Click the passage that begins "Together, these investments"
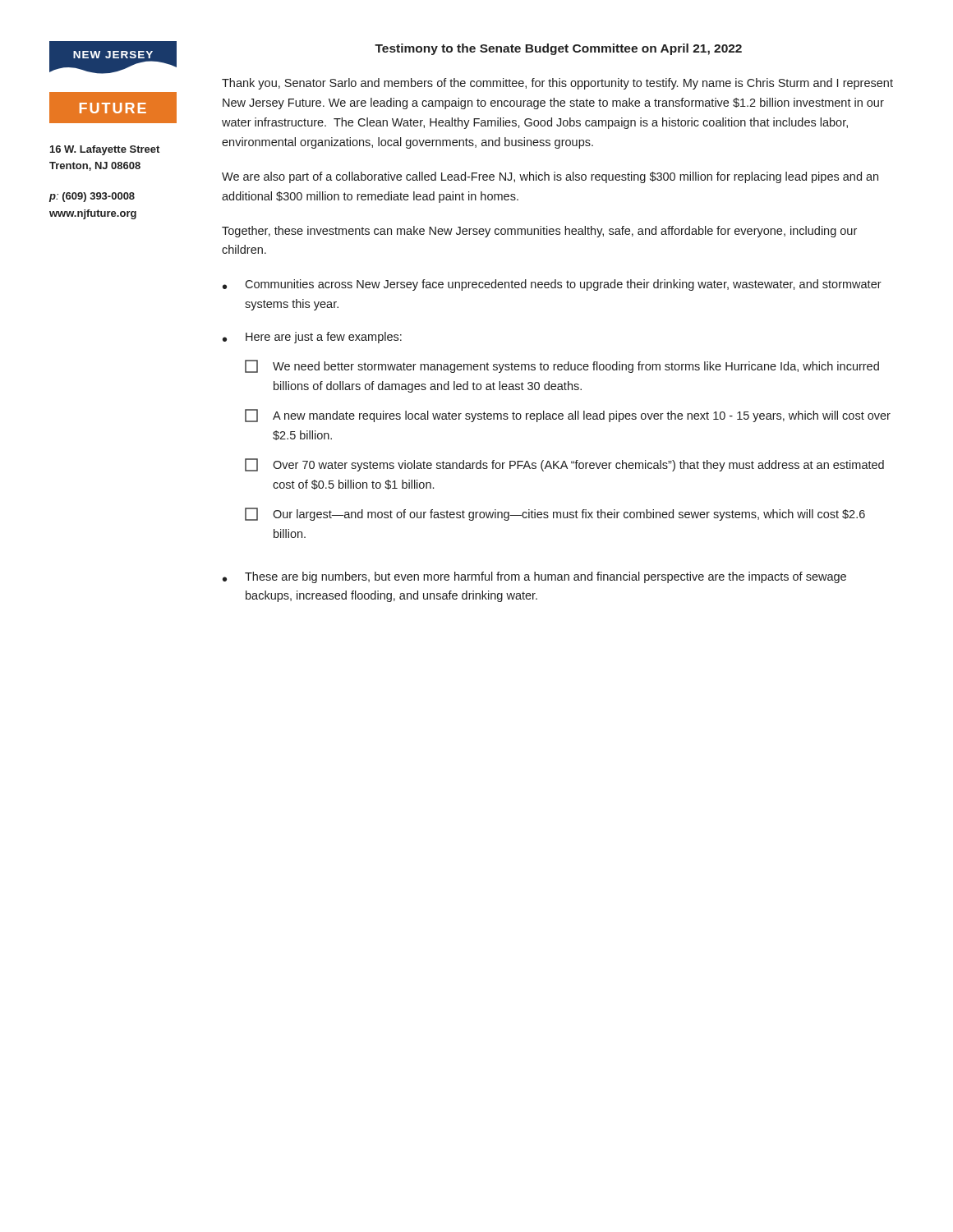Viewport: 953px width, 1232px height. (539, 240)
